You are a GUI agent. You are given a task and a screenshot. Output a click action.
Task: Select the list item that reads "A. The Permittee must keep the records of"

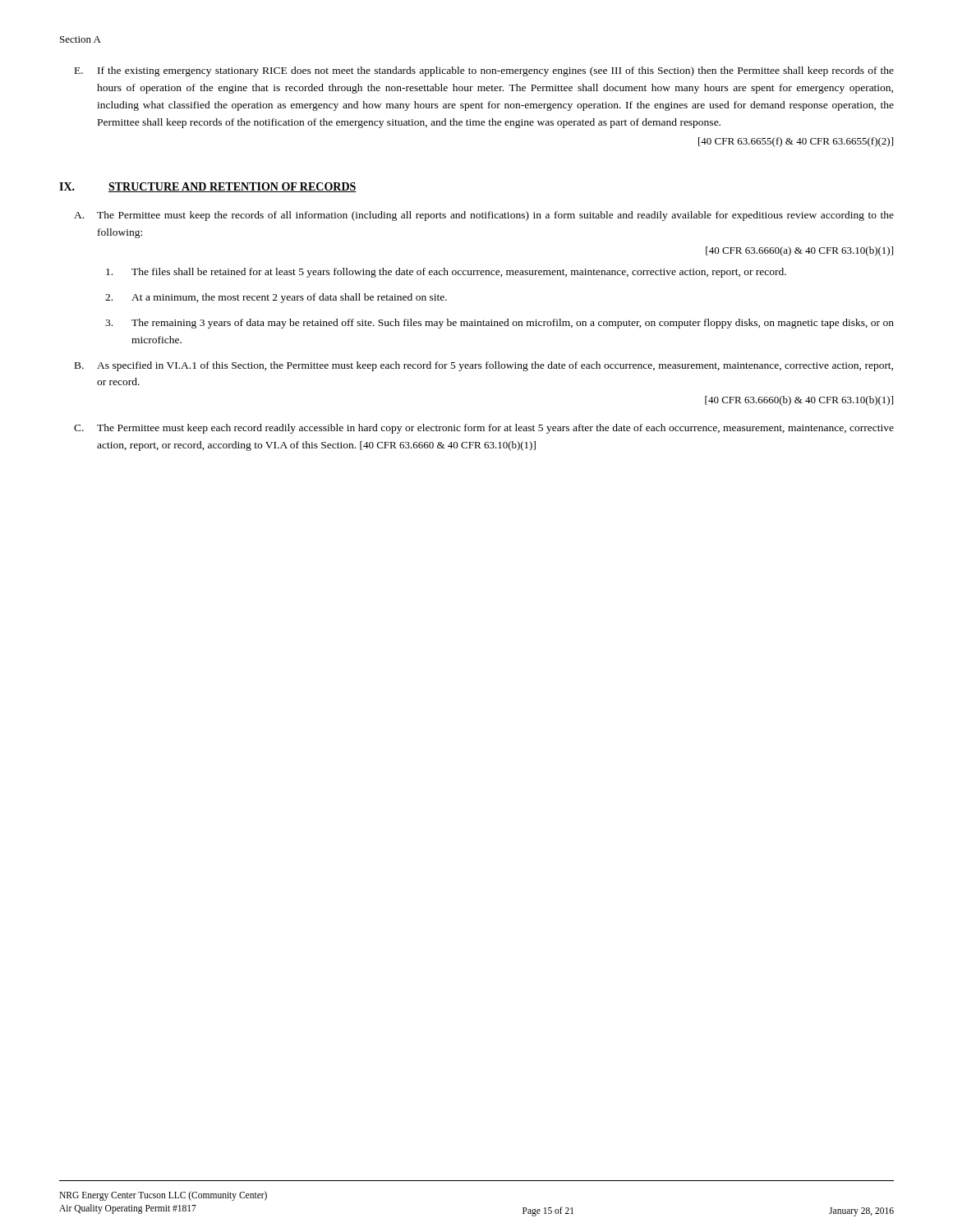click(484, 216)
